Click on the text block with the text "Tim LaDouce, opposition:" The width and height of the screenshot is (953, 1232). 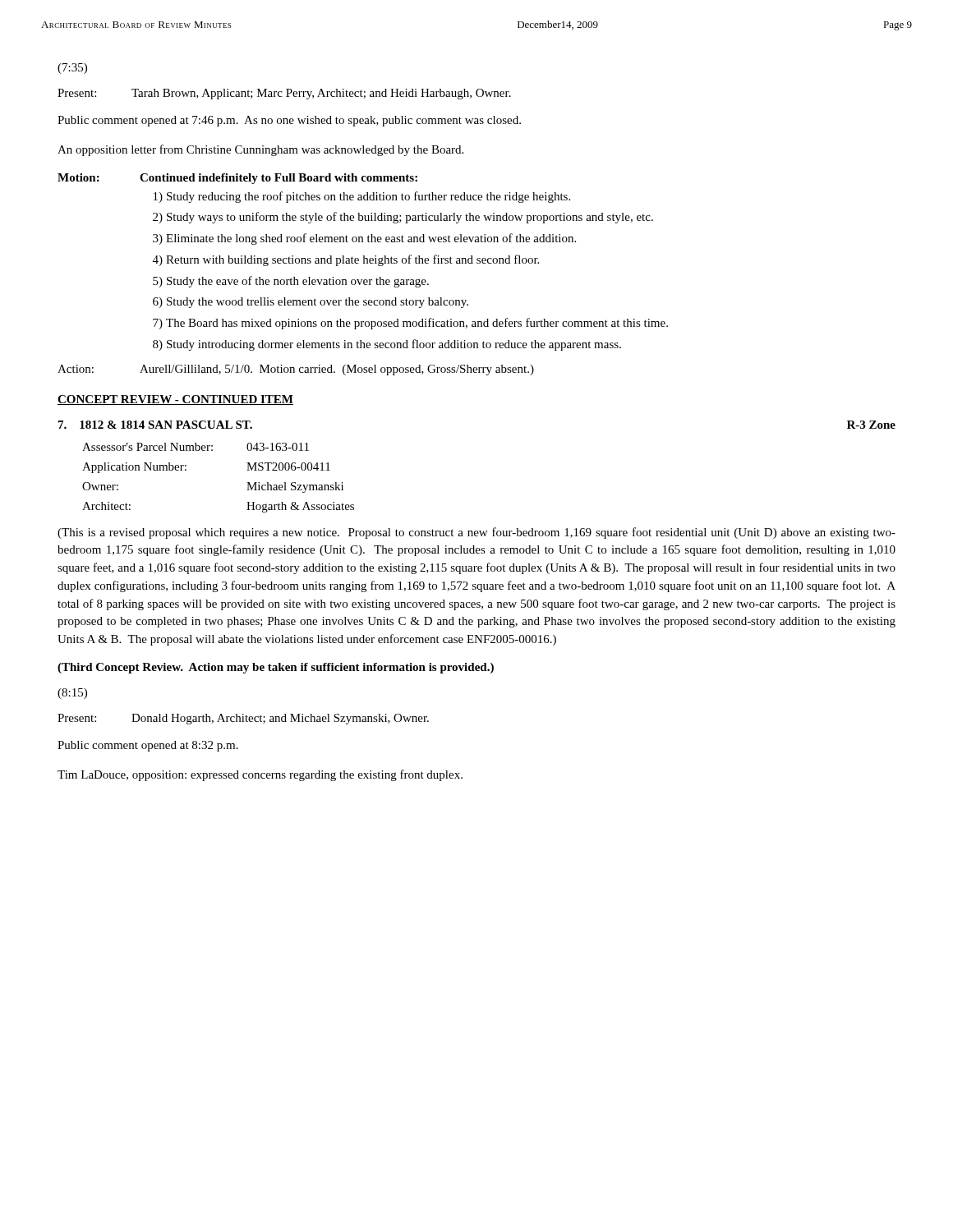260,774
